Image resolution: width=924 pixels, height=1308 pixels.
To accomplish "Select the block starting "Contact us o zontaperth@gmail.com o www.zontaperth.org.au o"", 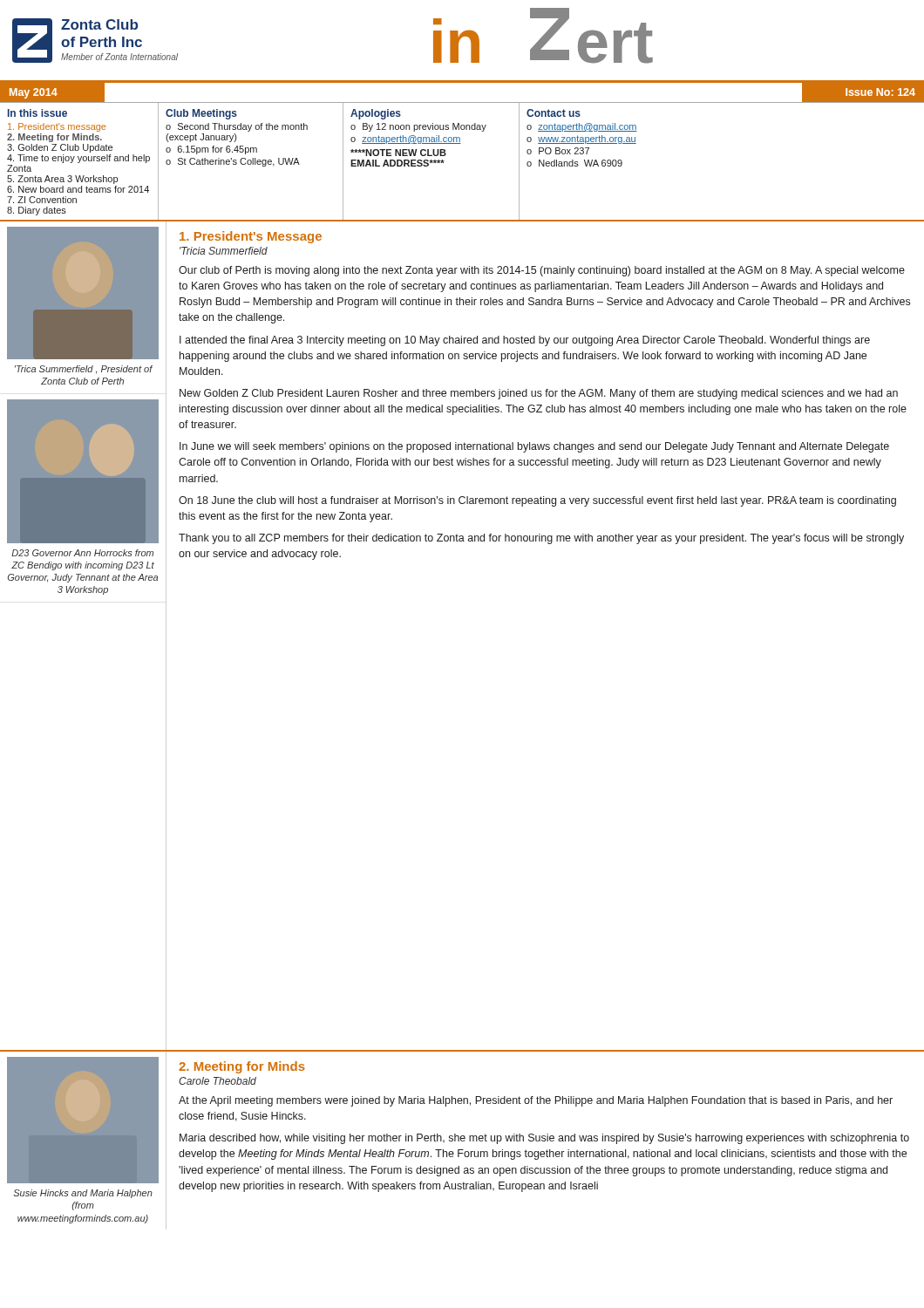I will [554, 113].
